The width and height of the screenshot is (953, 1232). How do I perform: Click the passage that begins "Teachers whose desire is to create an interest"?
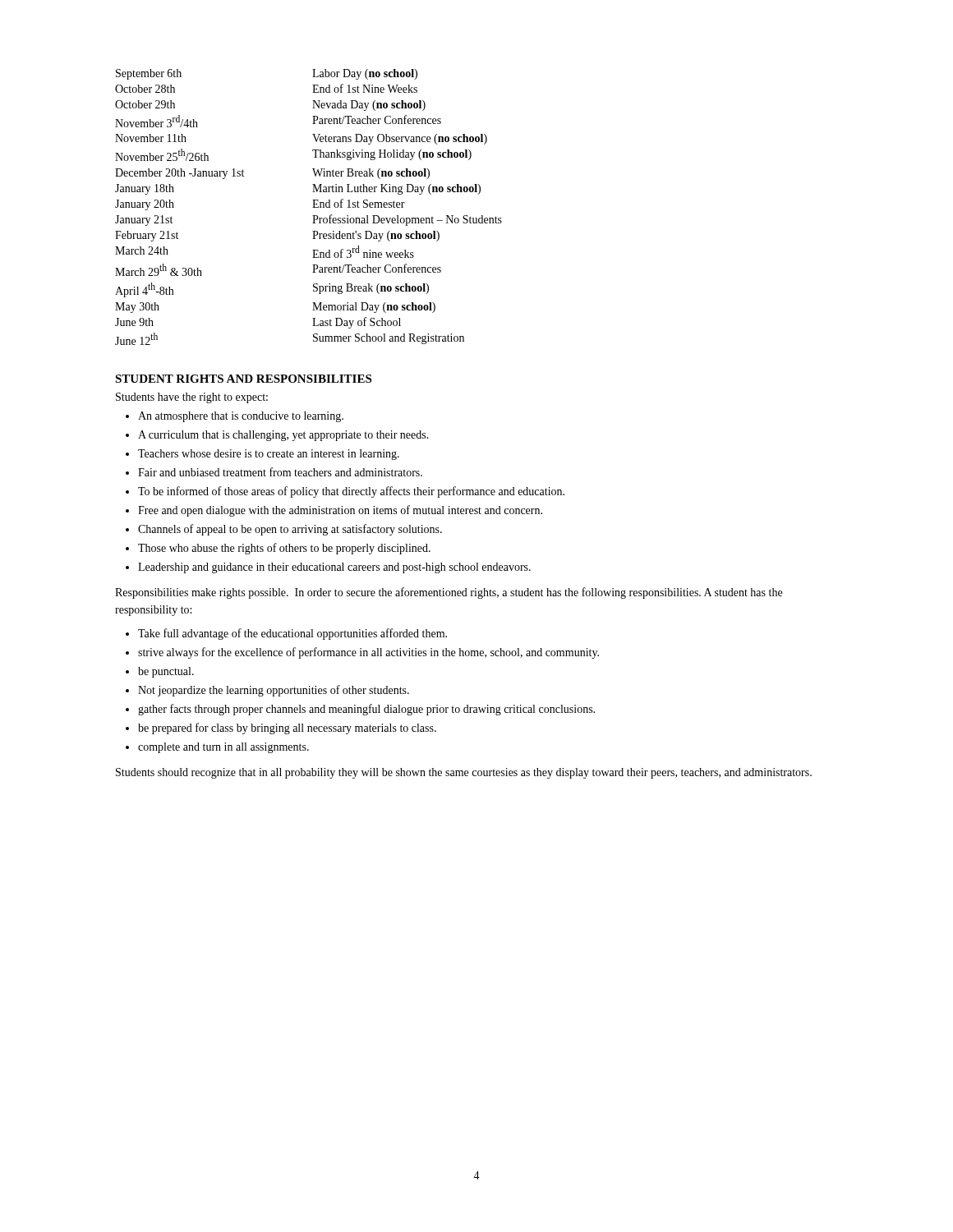click(269, 454)
